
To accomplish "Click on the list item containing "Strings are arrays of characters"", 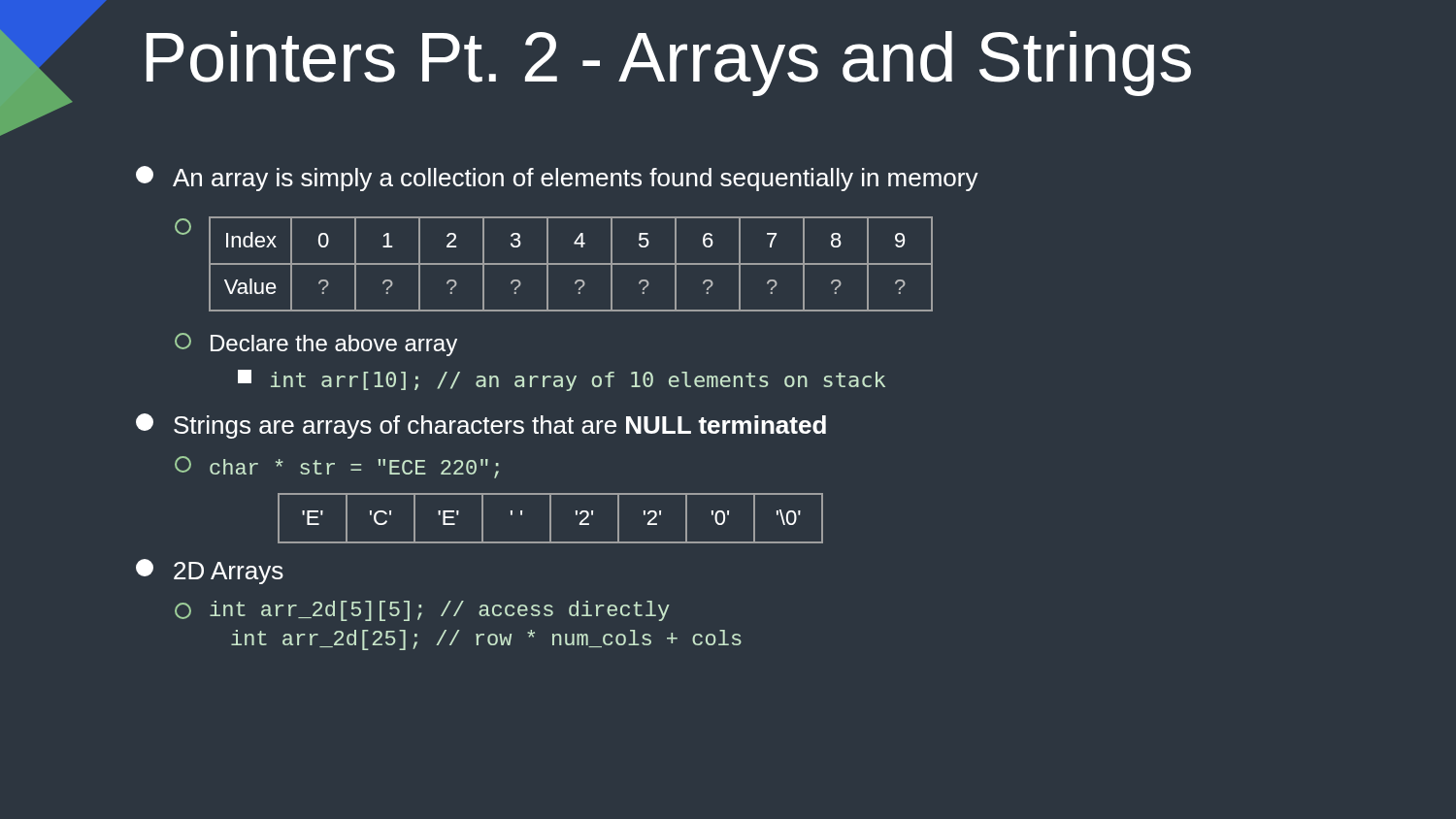I will pos(482,425).
